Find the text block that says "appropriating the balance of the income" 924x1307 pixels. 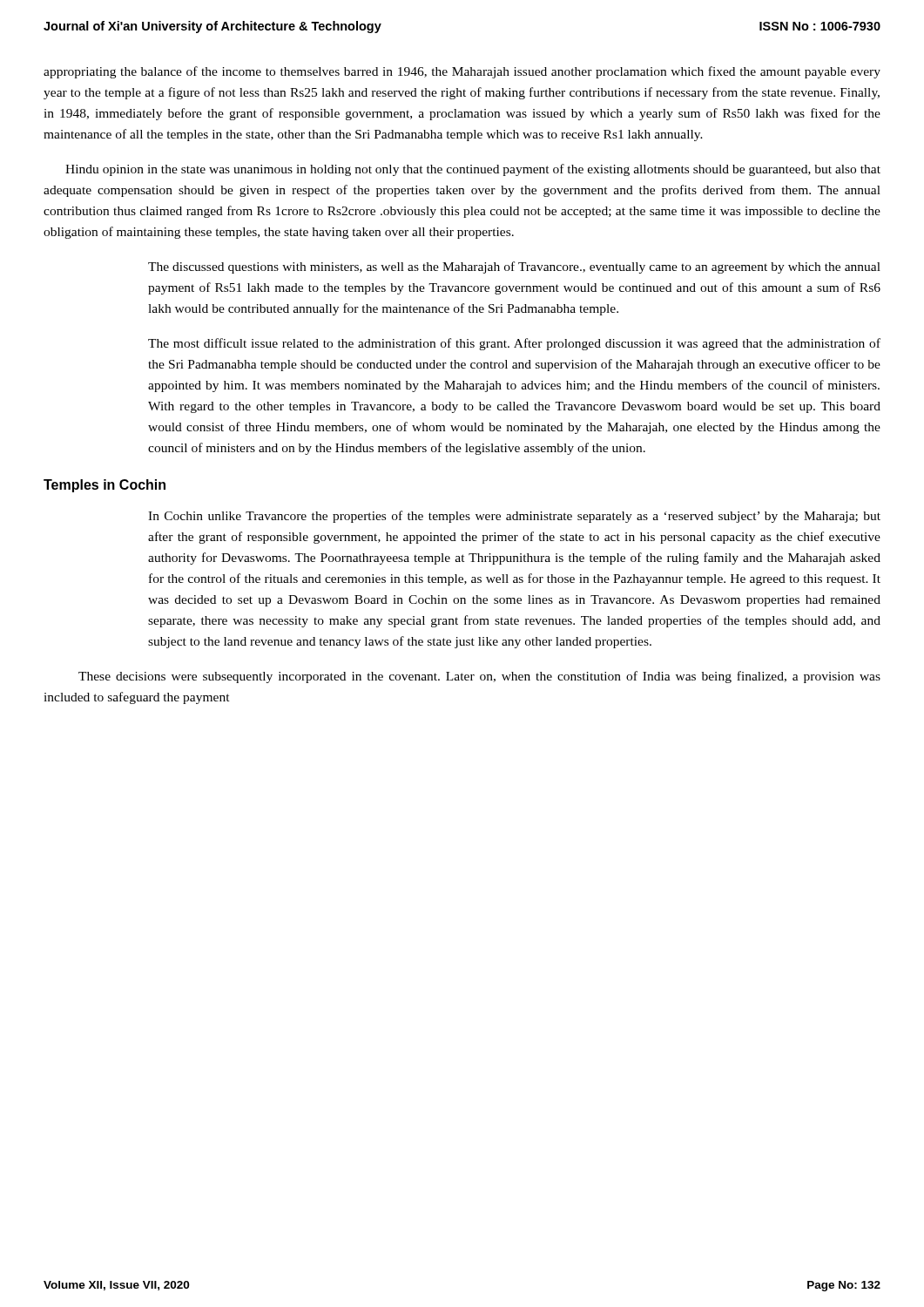pyautogui.click(x=462, y=102)
